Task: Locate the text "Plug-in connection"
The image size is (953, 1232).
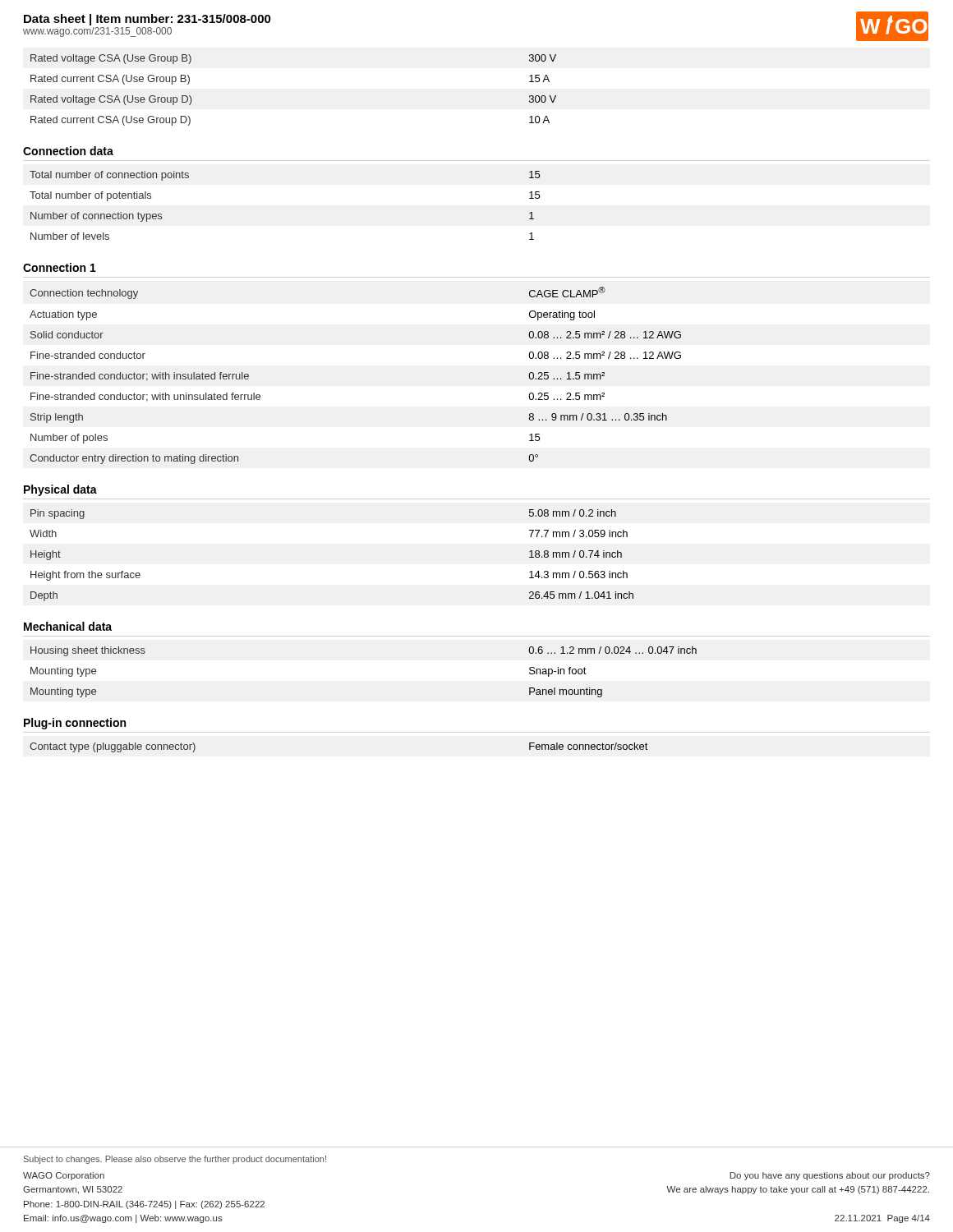Action: click(75, 723)
